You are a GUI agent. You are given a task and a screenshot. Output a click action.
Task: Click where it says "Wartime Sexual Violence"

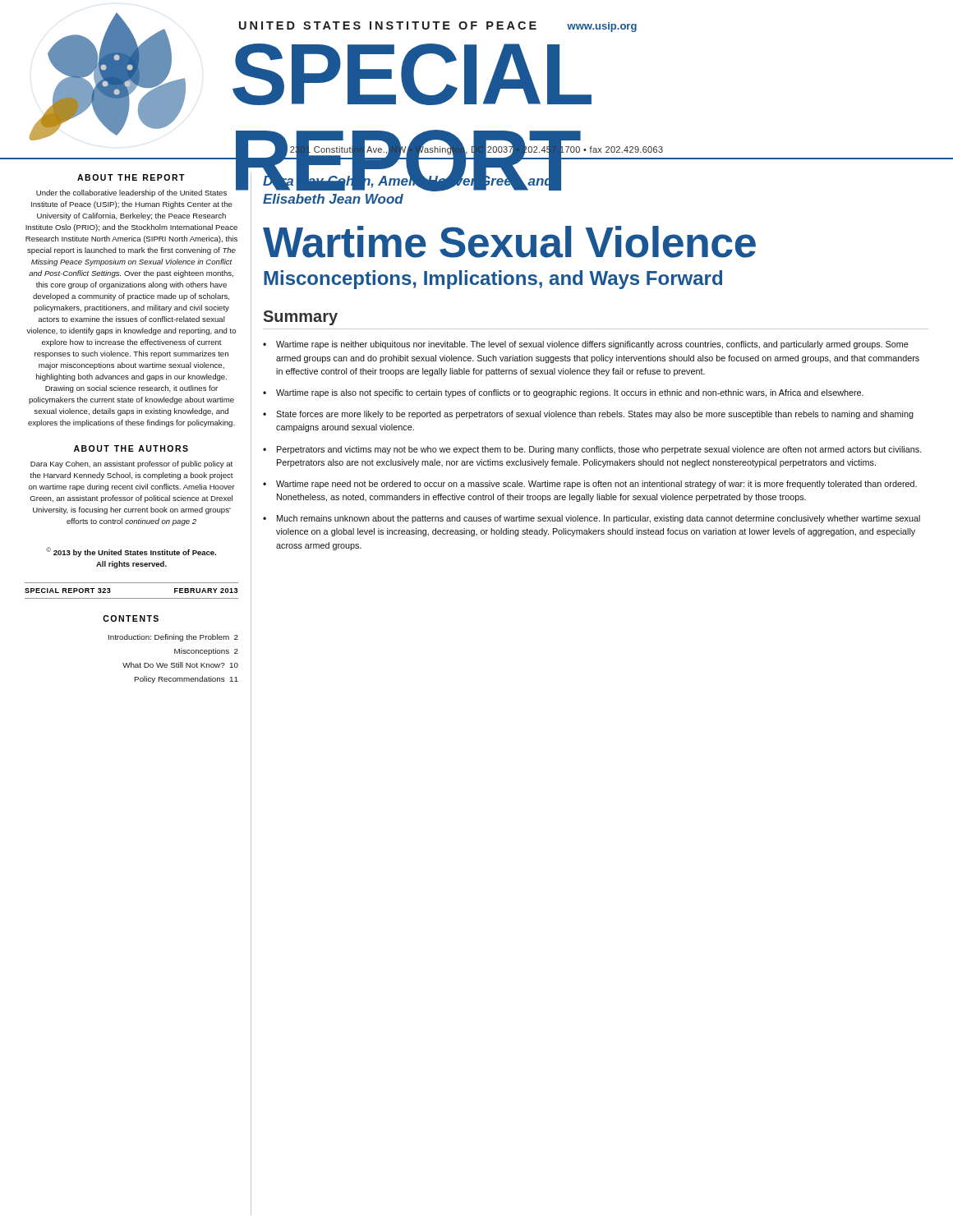pos(510,243)
